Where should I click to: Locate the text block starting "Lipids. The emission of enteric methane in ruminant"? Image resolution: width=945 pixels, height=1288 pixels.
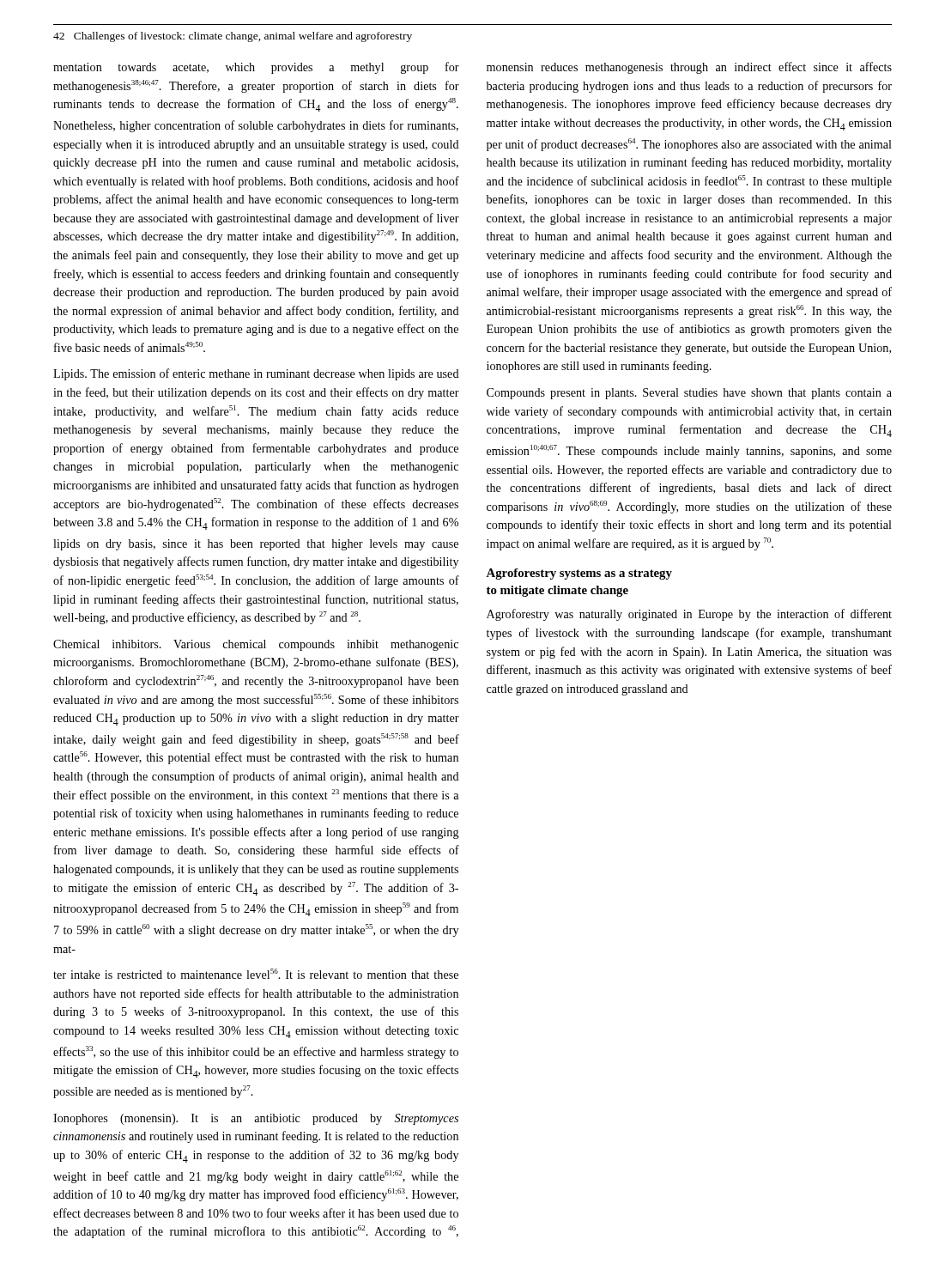point(256,496)
